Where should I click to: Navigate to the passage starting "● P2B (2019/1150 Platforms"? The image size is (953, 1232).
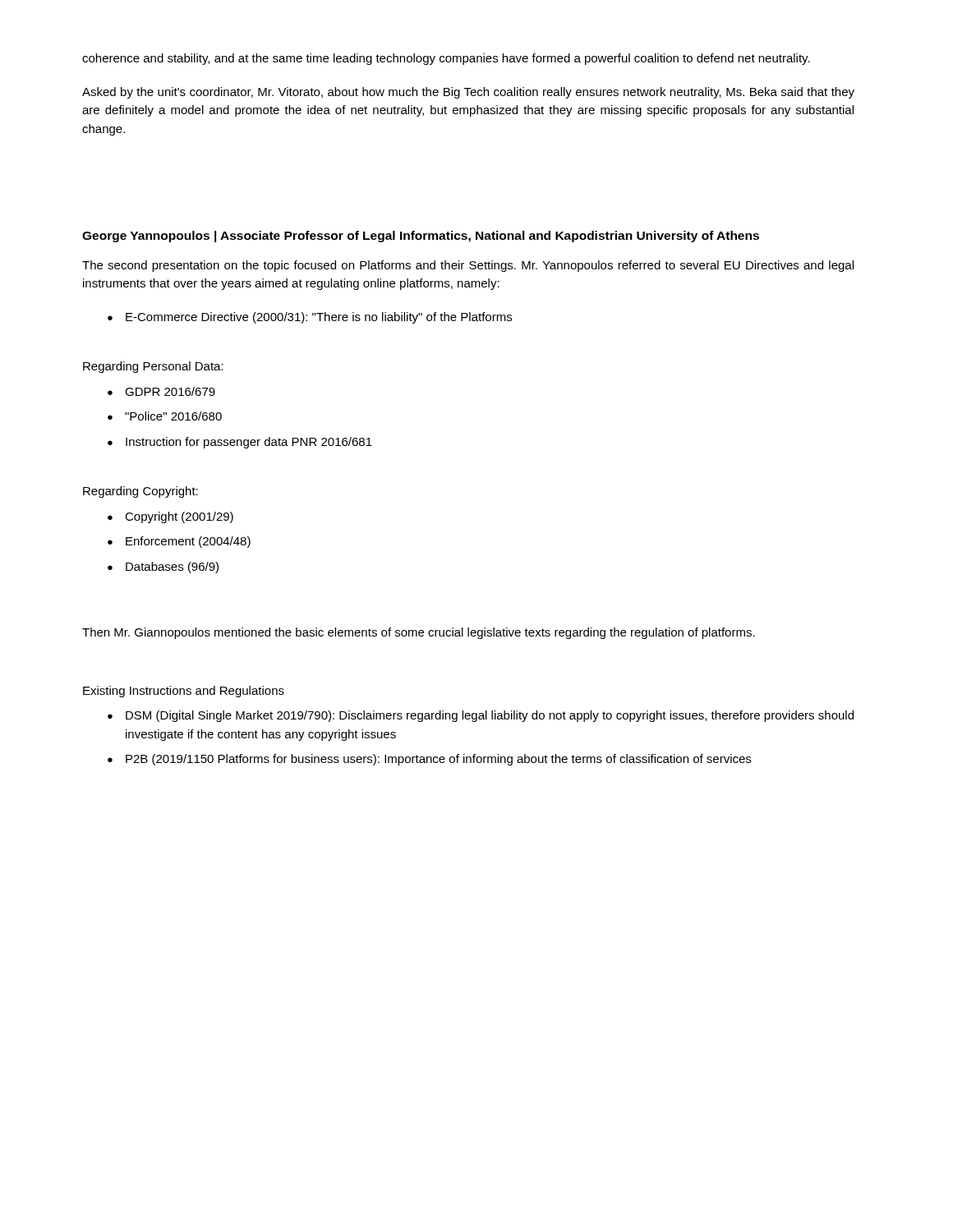481,759
